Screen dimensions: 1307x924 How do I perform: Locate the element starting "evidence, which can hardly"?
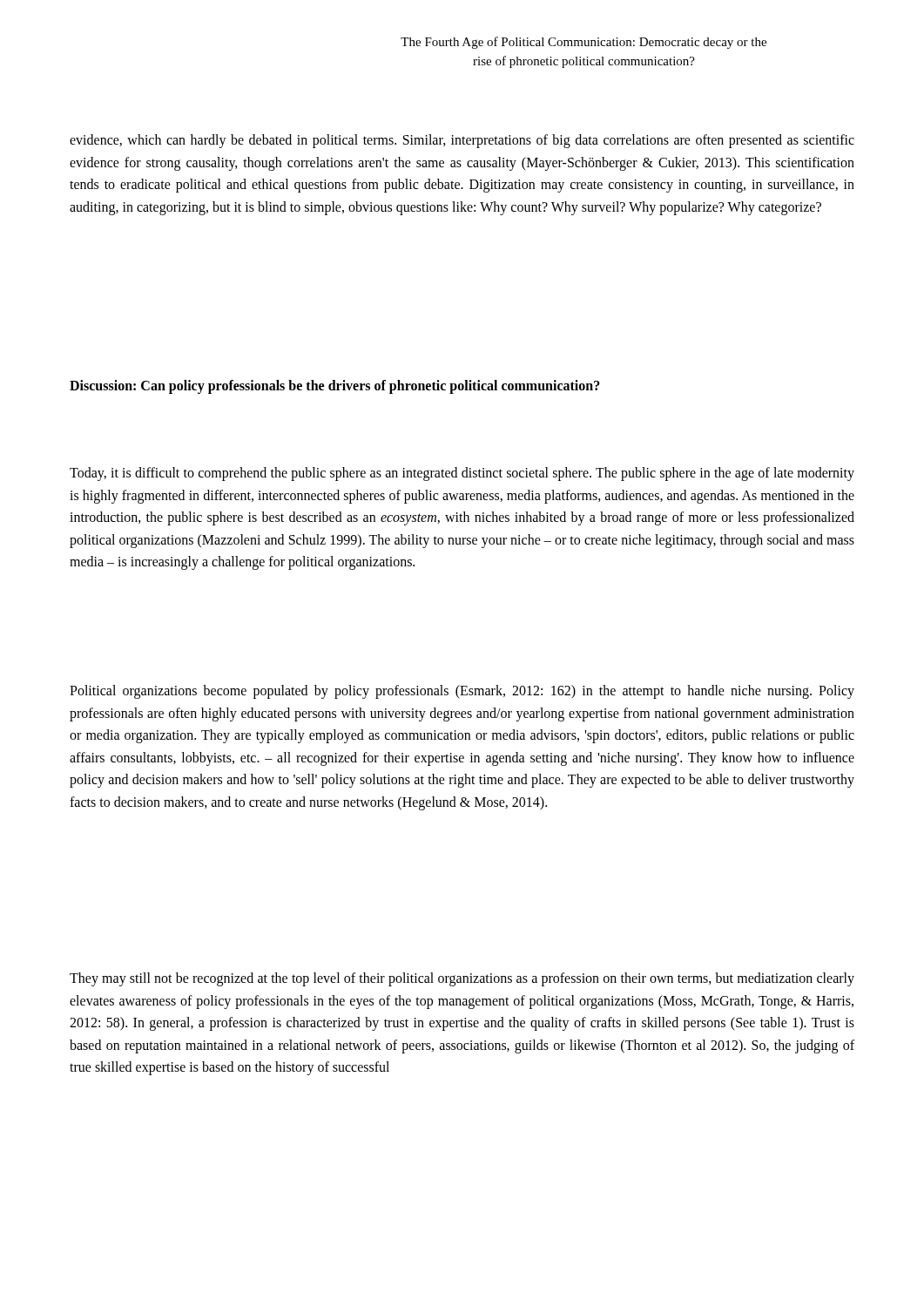(462, 173)
